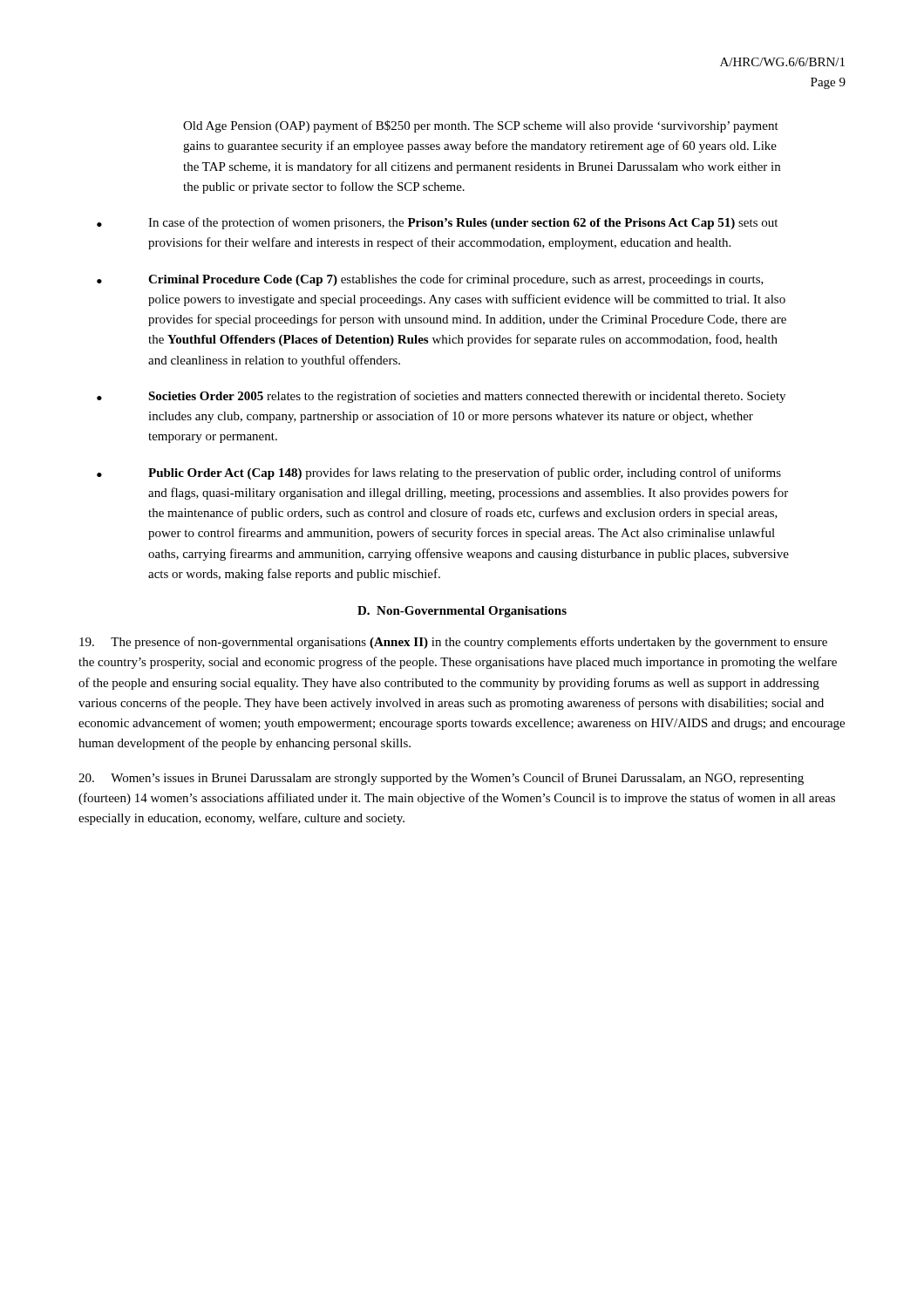
Task: Find "D. Non-Governmental Organisations" on this page
Action: click(462, 610)
